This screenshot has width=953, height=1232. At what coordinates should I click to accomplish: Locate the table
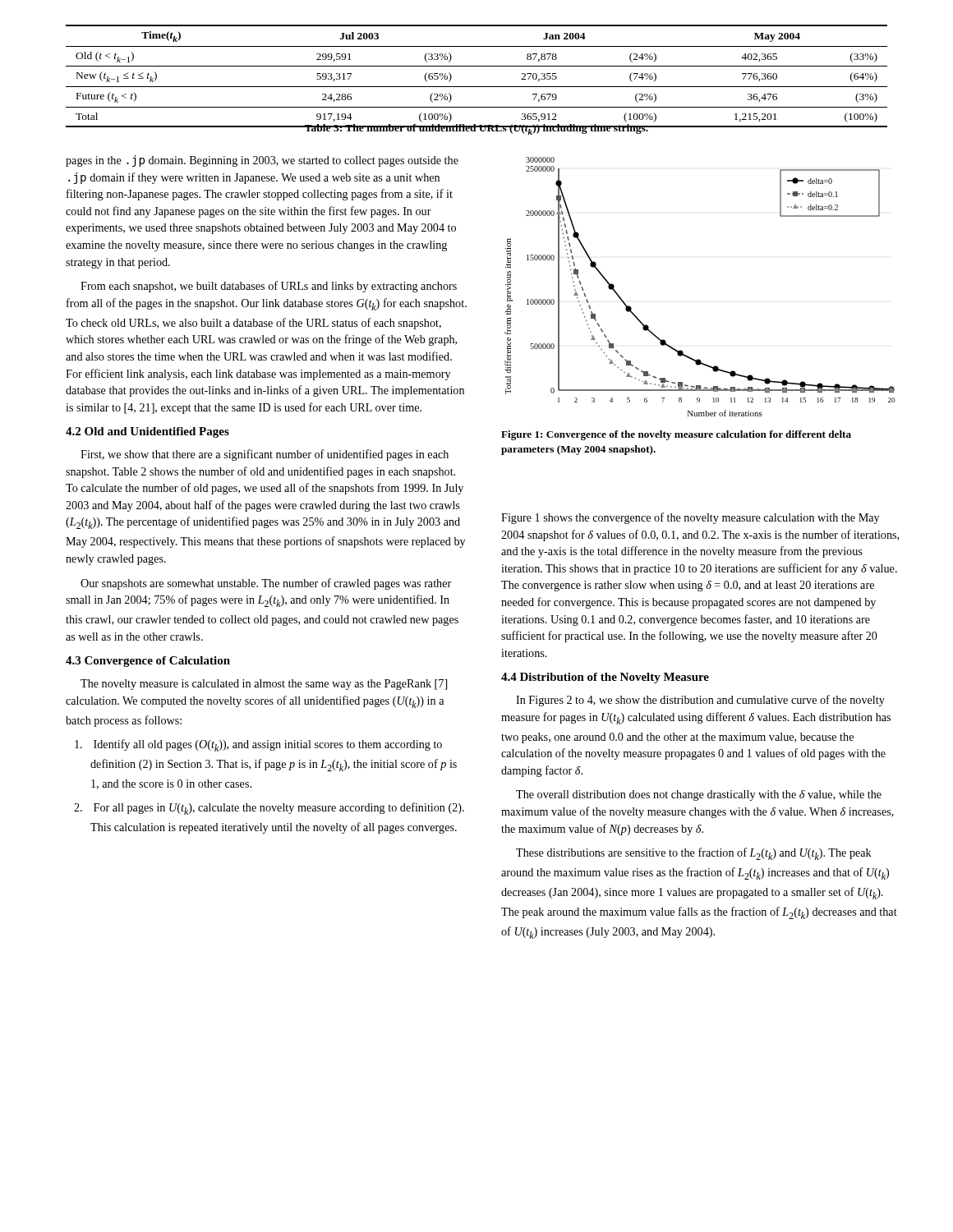476,76
